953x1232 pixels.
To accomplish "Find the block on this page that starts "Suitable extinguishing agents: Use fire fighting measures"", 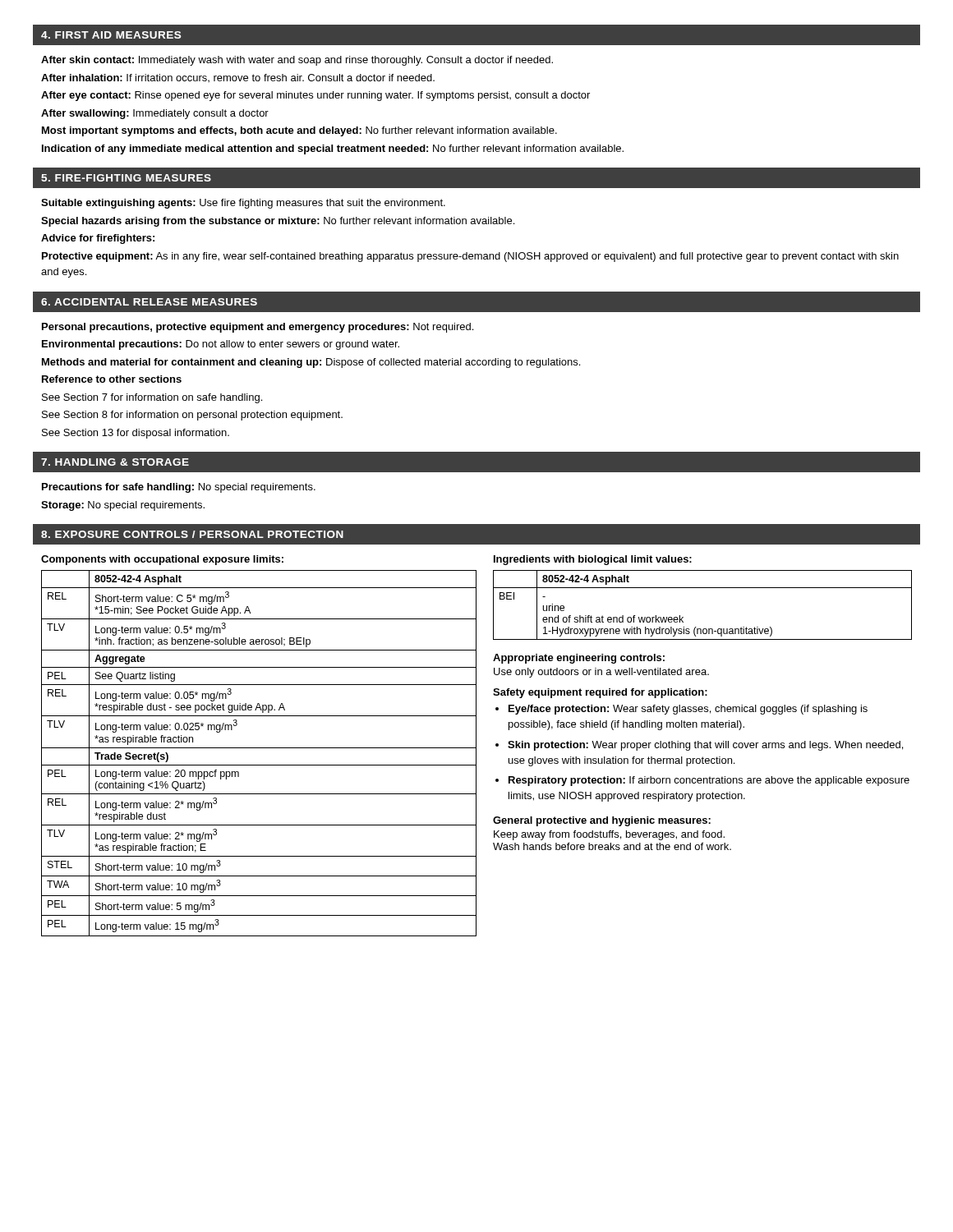I will click(x=243, y=204).
